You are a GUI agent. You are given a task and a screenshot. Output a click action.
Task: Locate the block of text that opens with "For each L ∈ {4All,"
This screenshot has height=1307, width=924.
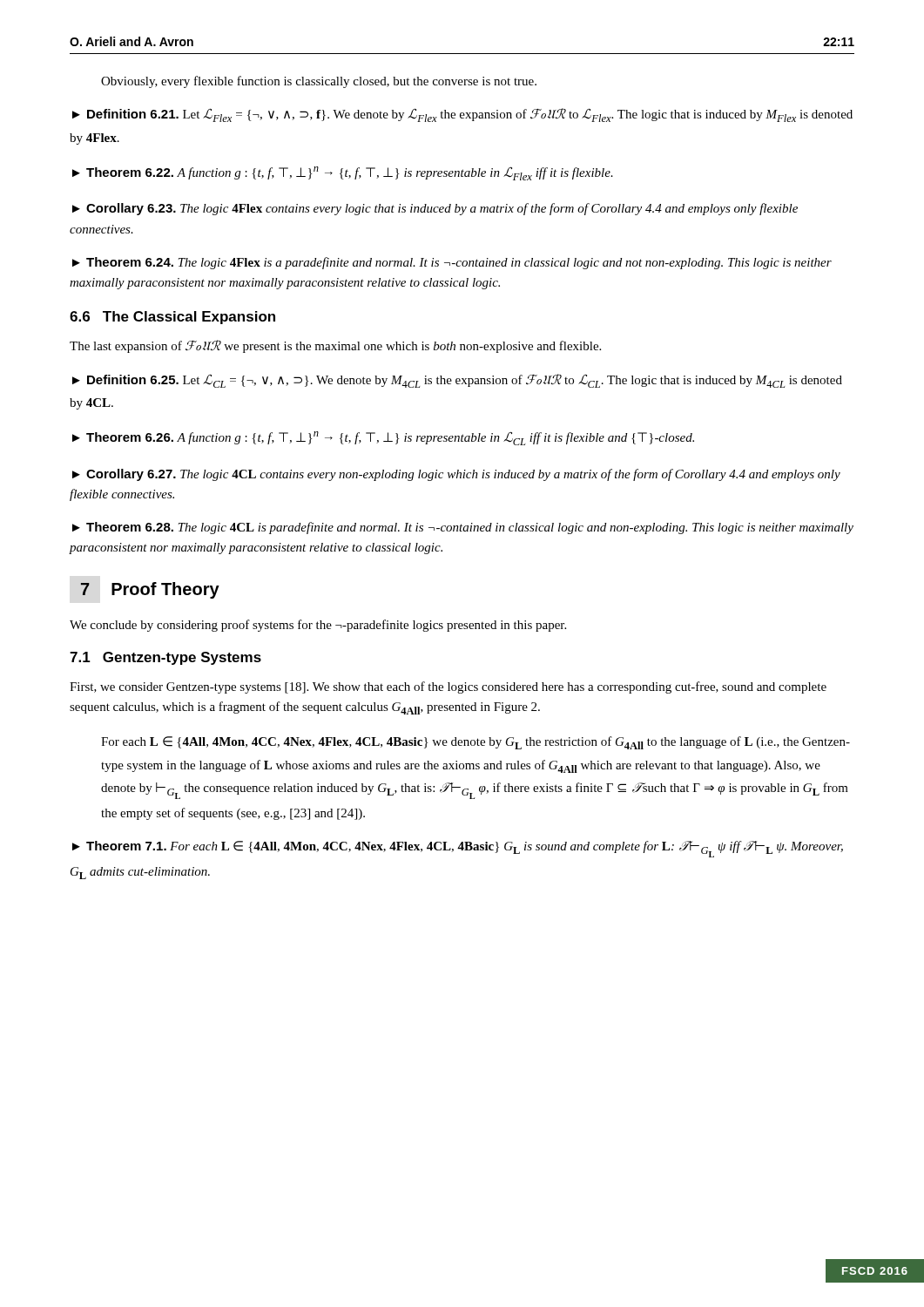[x=475, y=777]
